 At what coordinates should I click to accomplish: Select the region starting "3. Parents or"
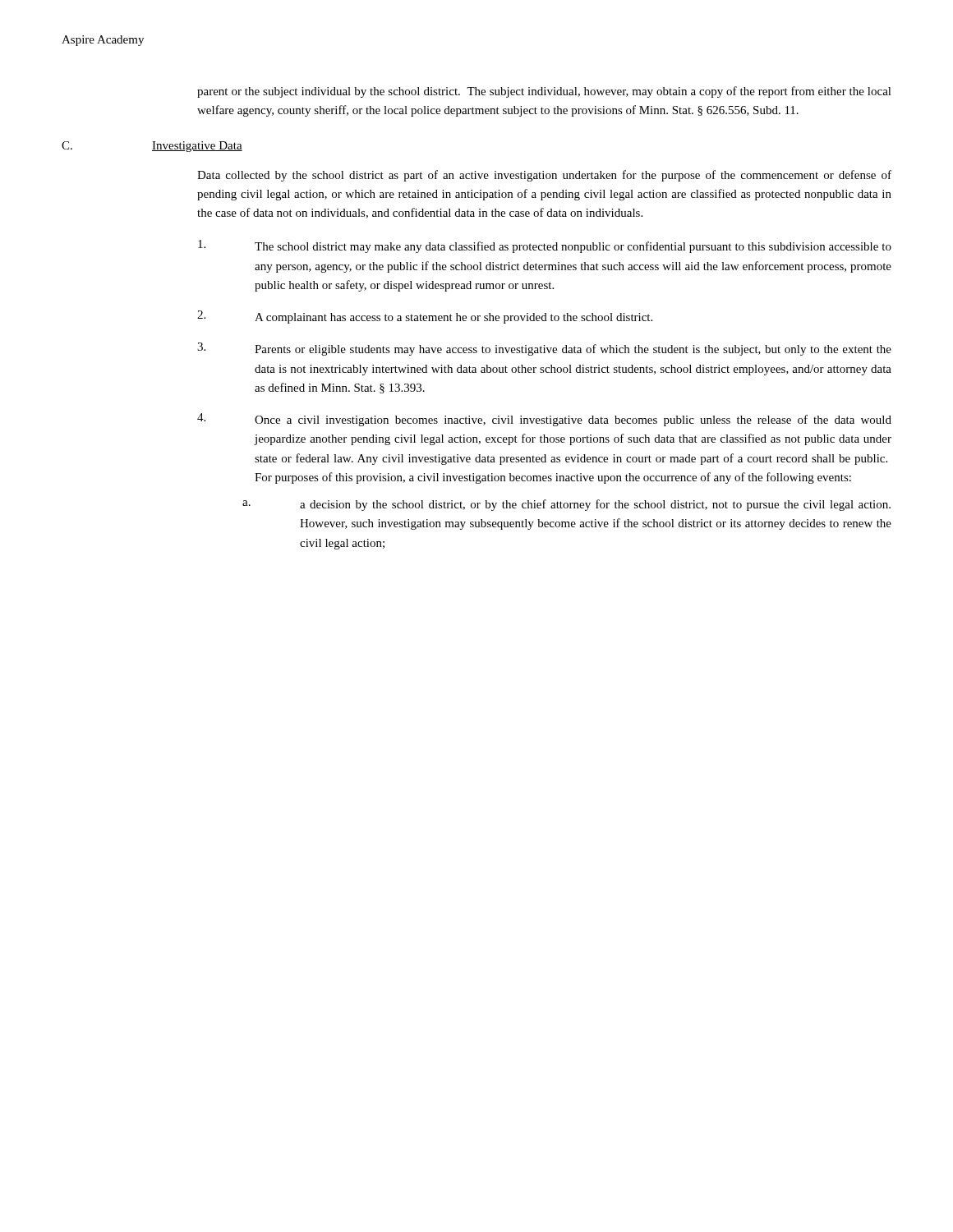[x=544, y=369]
